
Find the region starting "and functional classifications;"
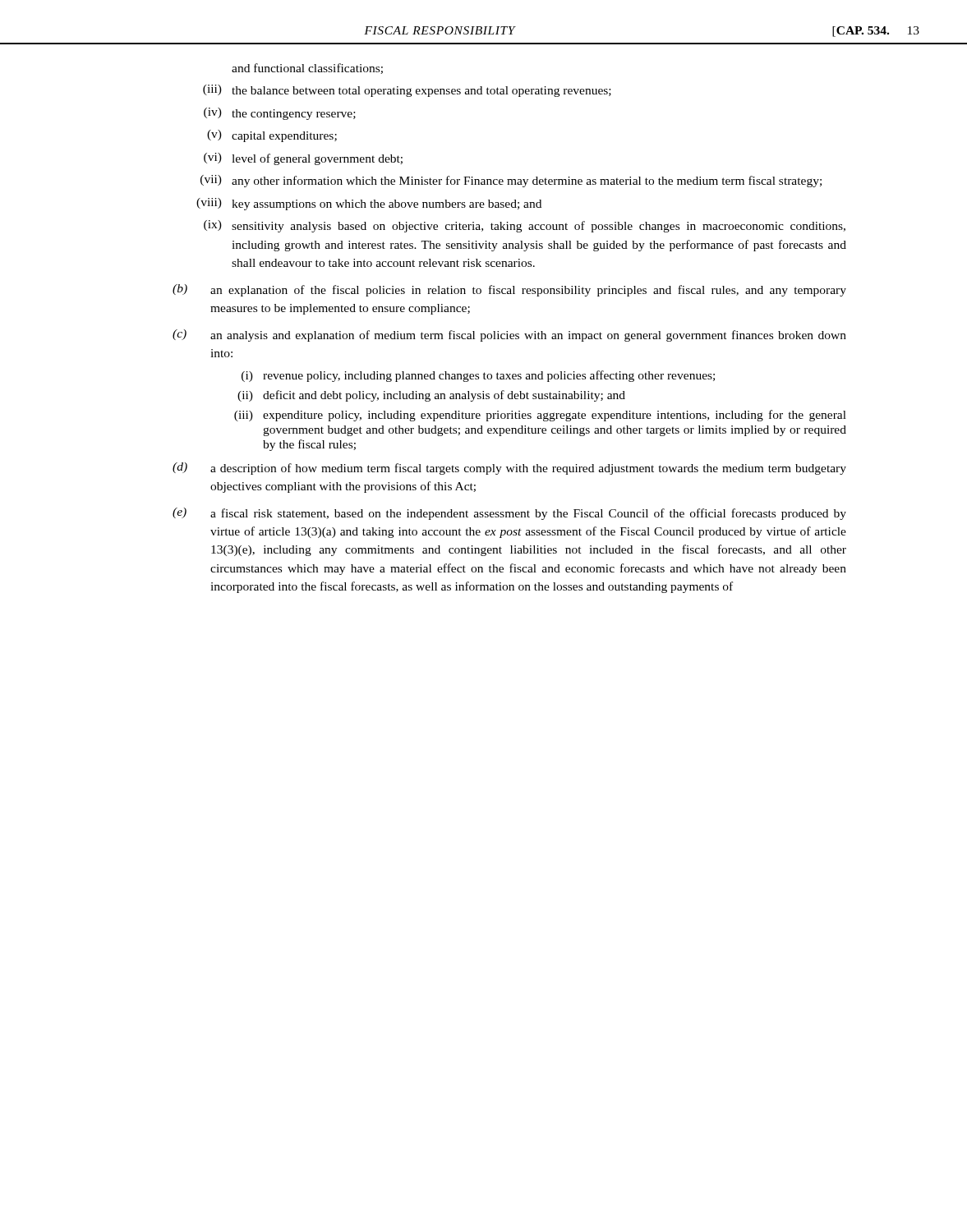point(308,68)
